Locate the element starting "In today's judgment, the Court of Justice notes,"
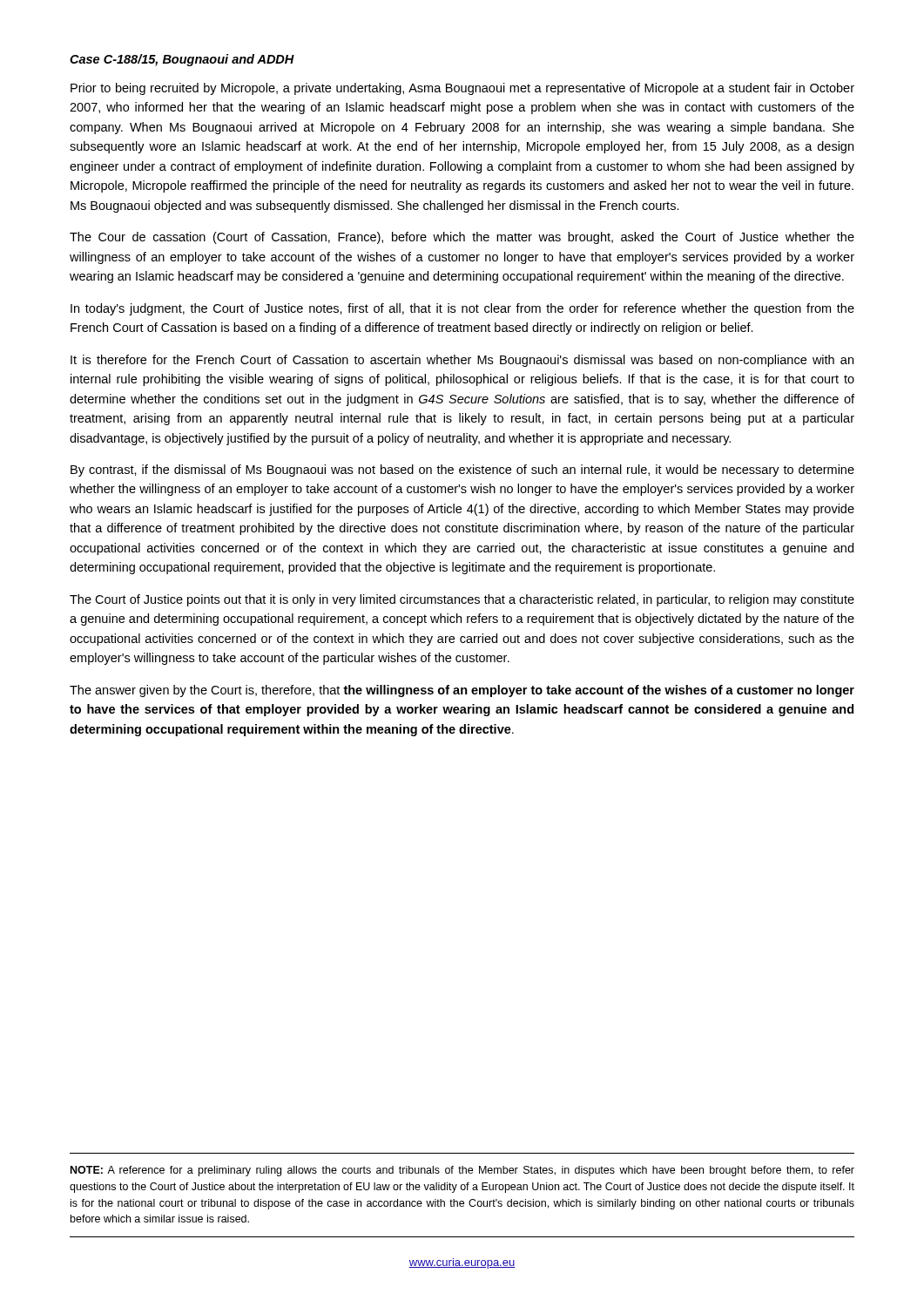The height and width of the screenshot is (1307, 924). point(462,318)
